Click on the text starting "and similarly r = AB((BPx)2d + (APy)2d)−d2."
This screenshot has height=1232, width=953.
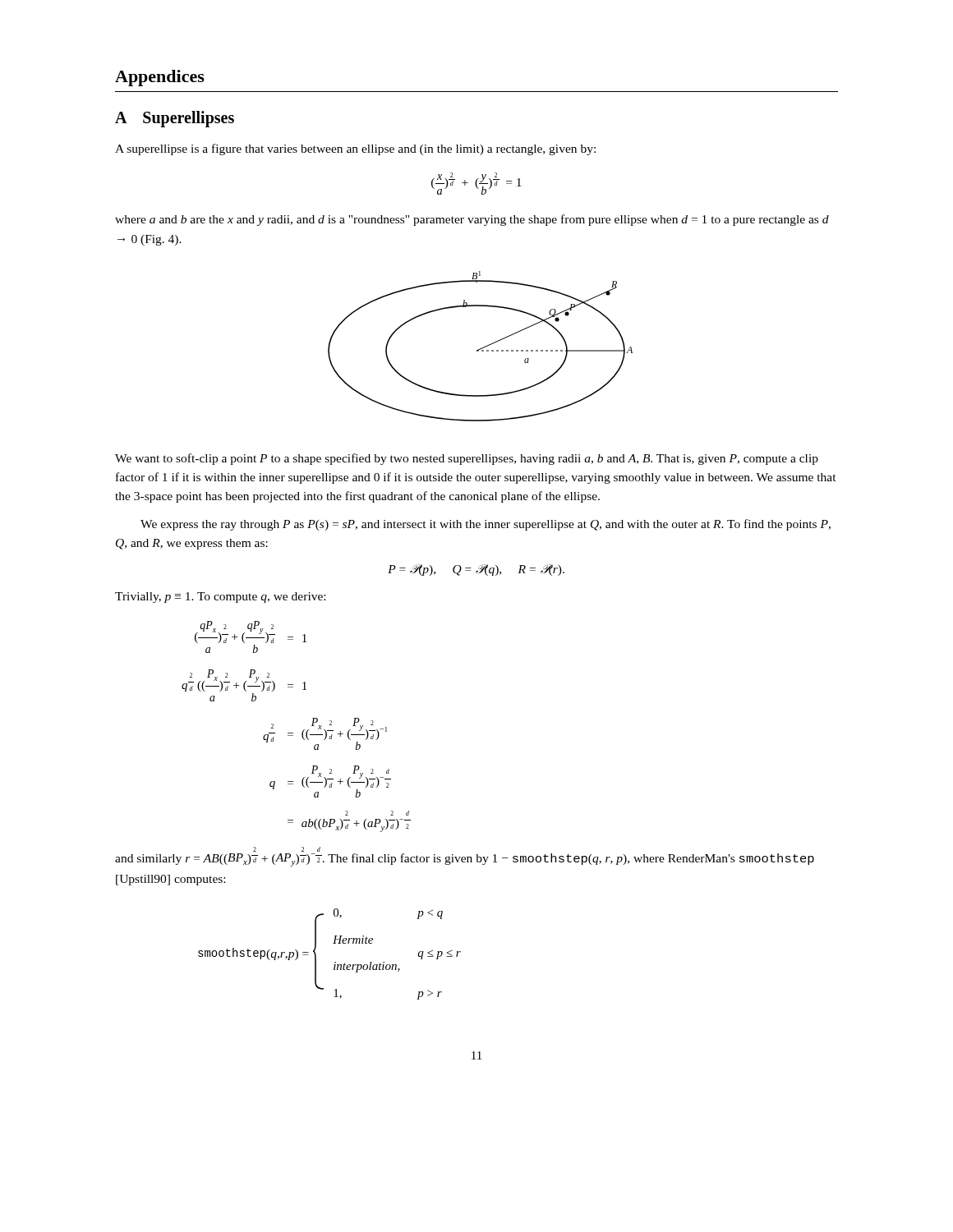476,866
